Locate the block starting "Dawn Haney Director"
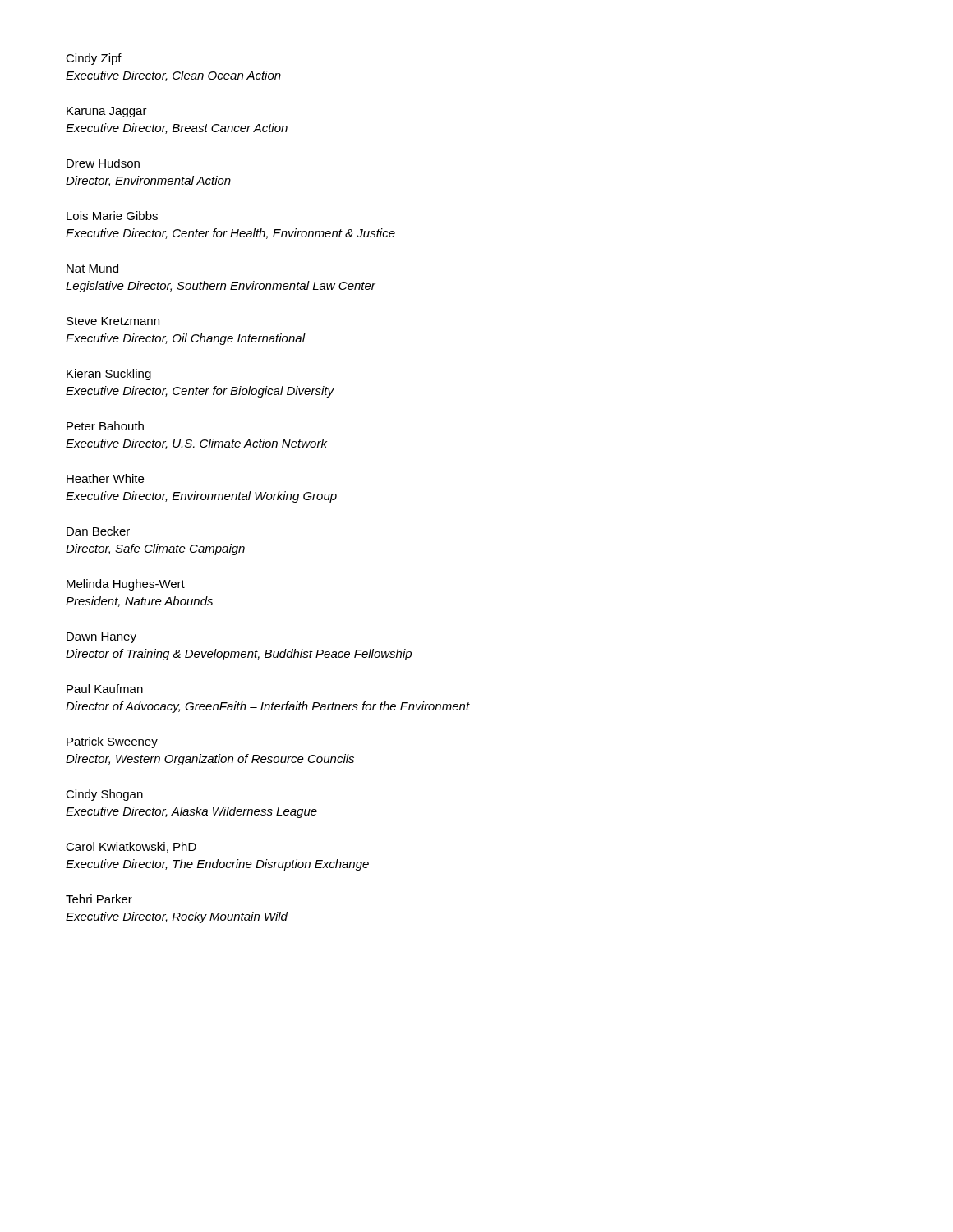953x1232 pixels. coord(101,638)
